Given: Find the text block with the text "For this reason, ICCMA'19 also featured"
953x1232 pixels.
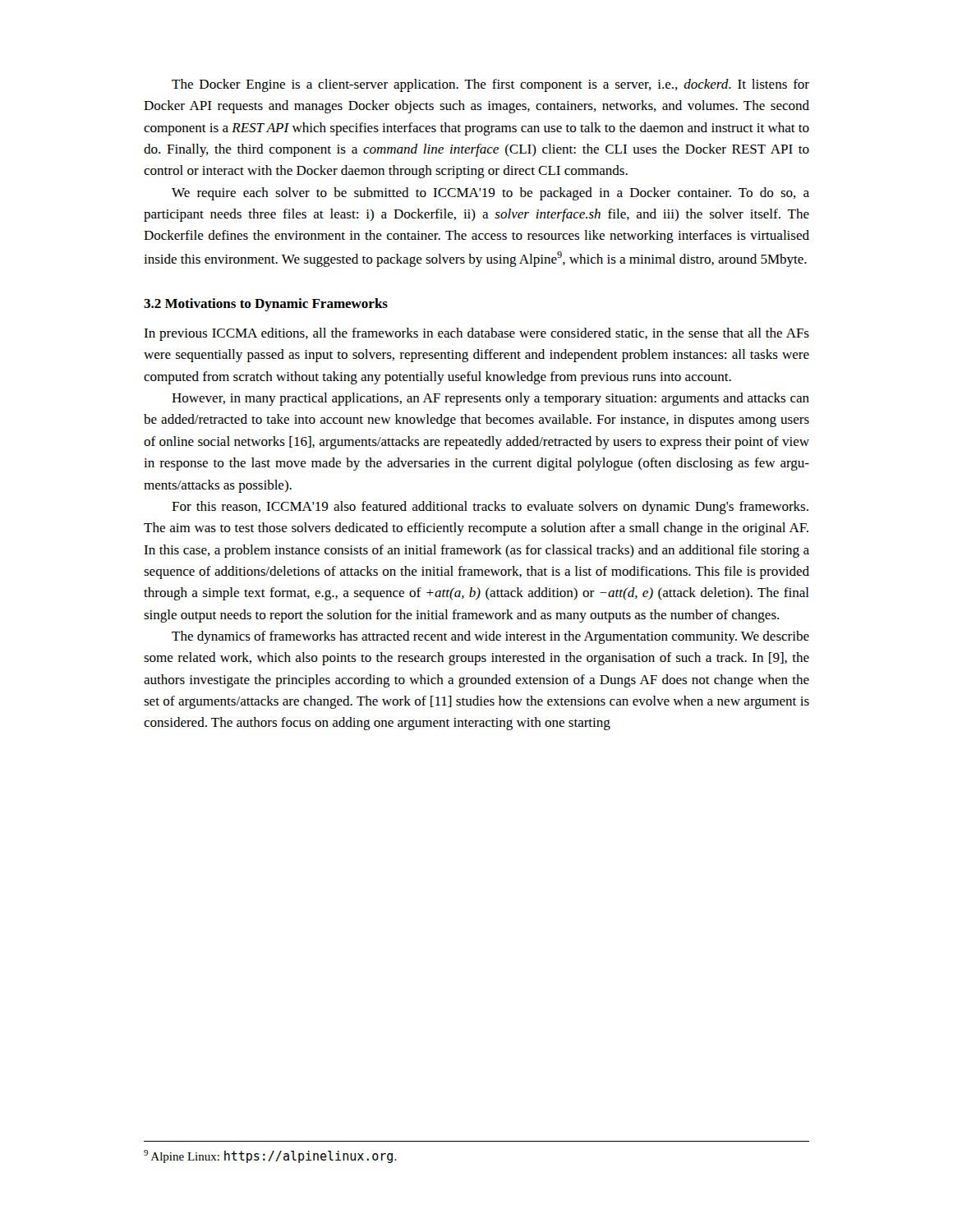Looking at the screenshot, I should pos(476,561).
